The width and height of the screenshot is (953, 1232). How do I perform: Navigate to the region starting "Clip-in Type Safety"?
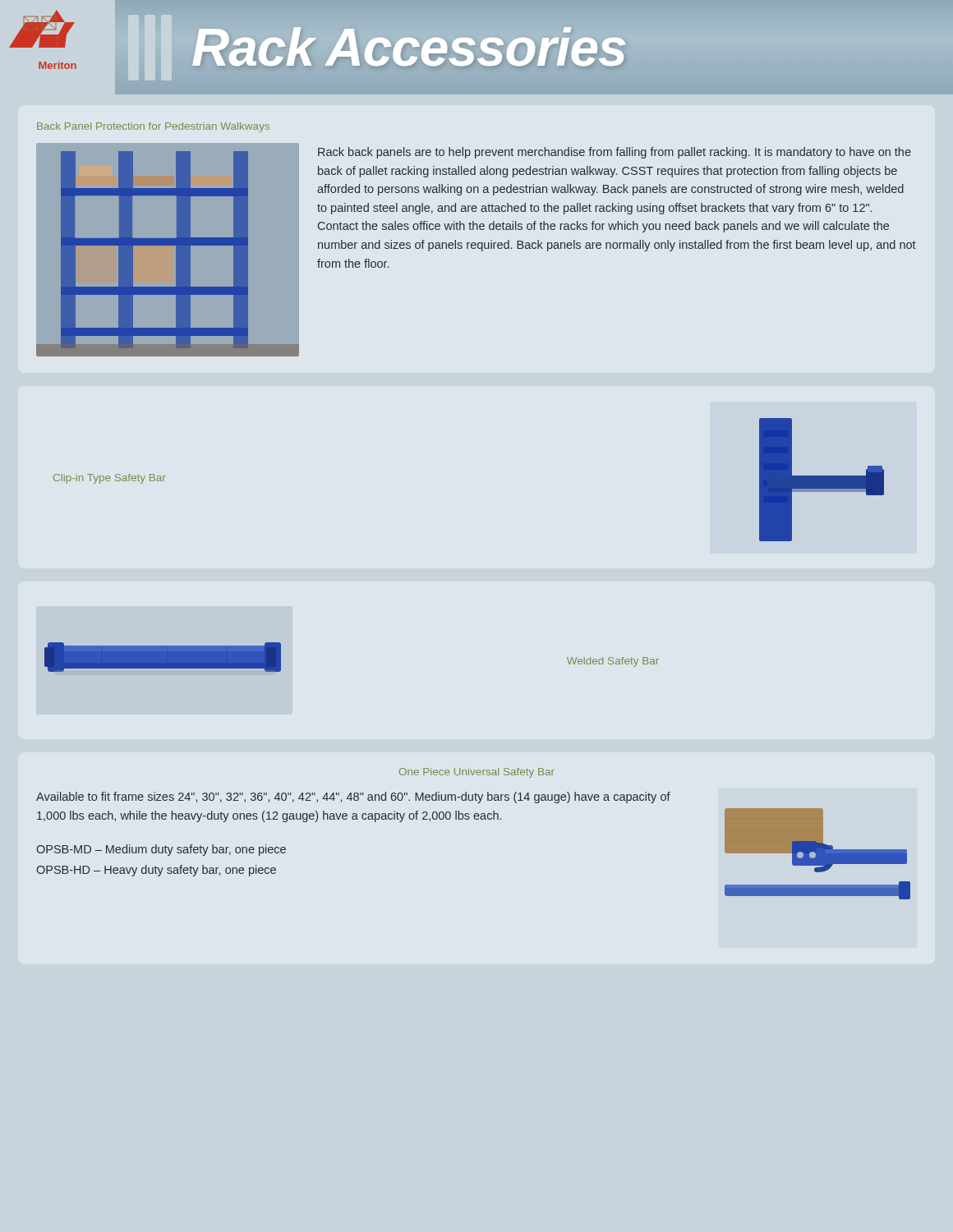(109, 478)
